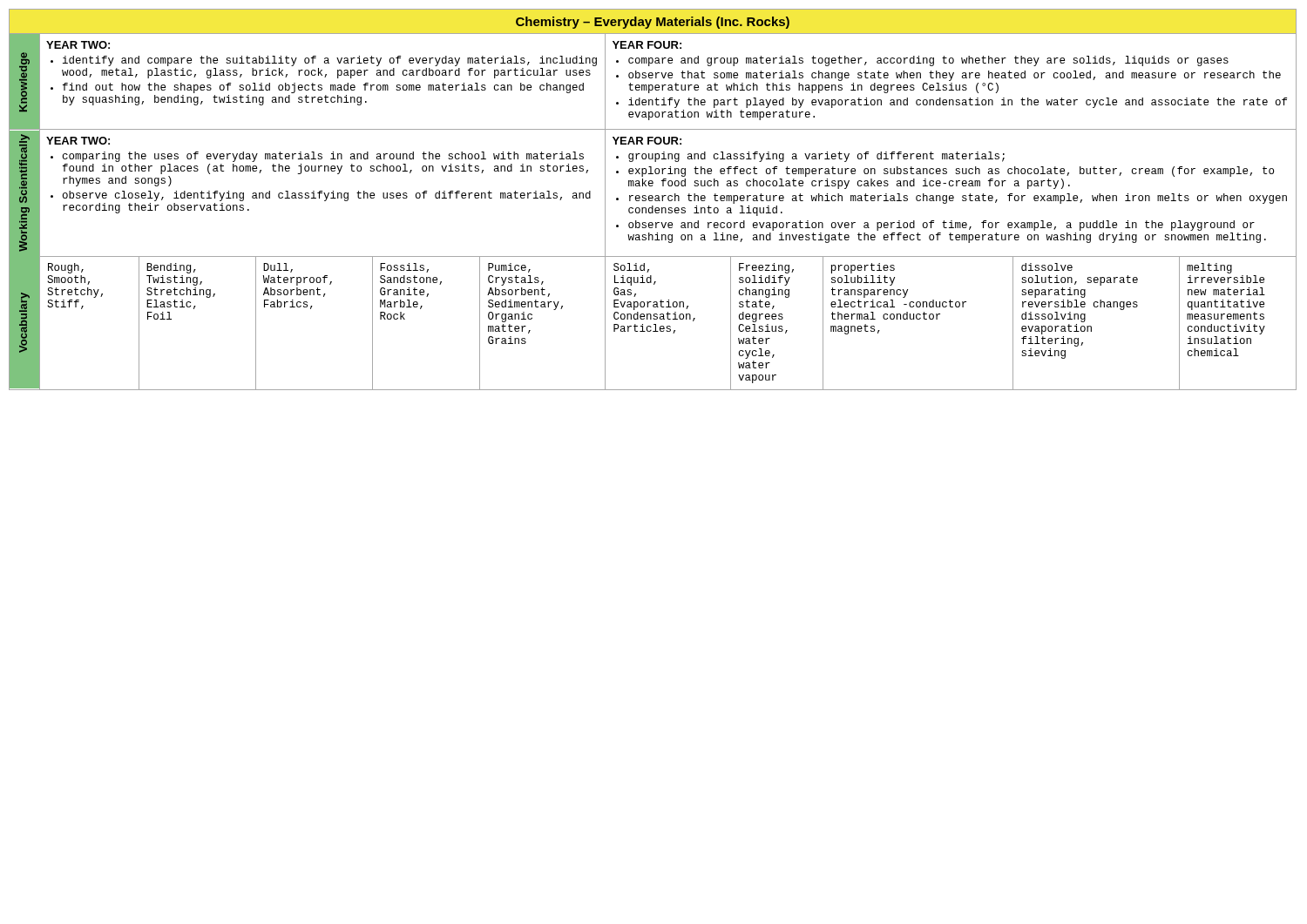Screen dimensions: 924x1307
Task: Click on the list item that reads "propertiessolubilitytransparencyelectrical -conductorthermal conductormagnets,"
Action: pyautogui.click(x=899, y=299)
